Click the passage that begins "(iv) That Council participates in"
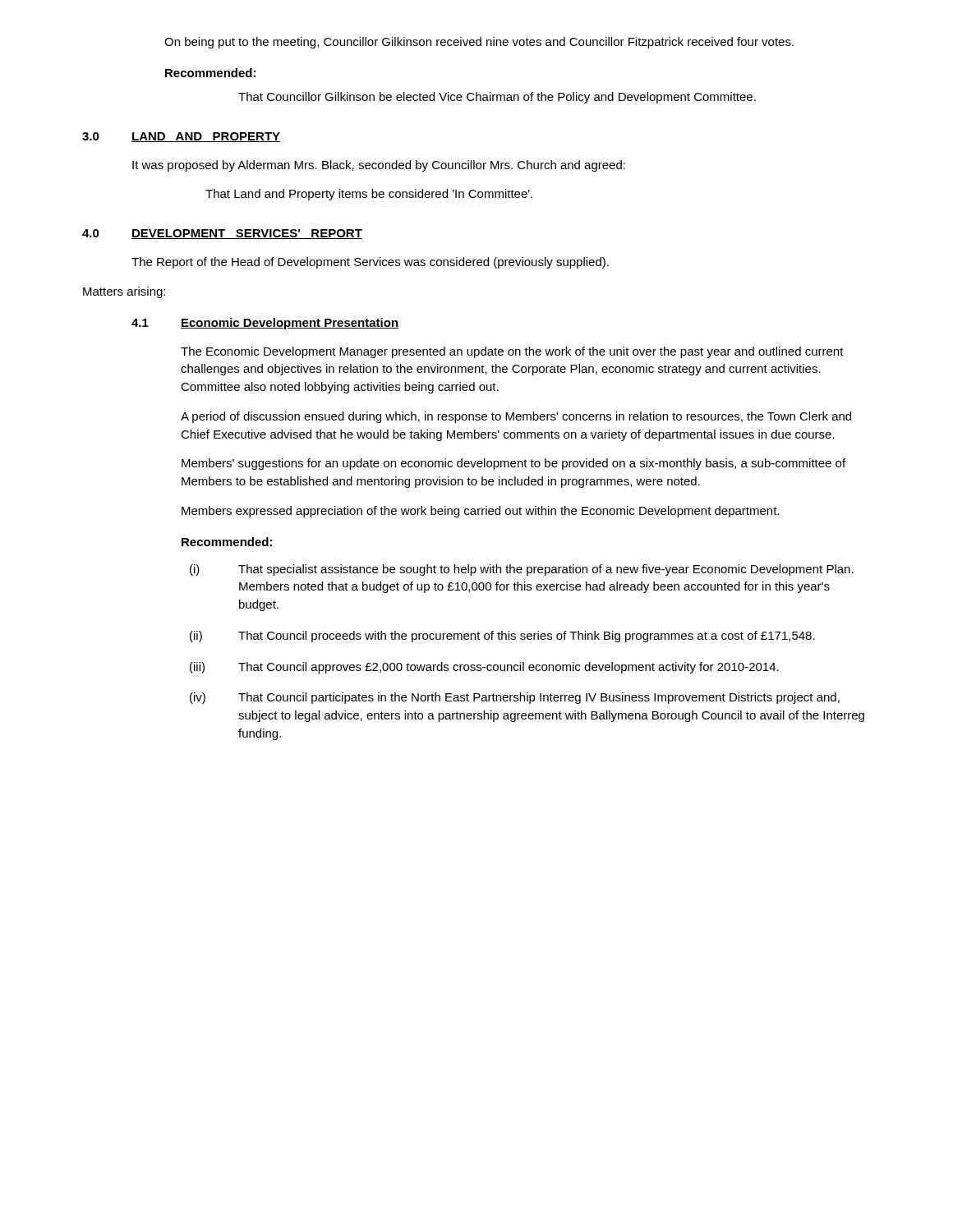This screenshot has height=1232, width=953. click(x=526, y=715)
